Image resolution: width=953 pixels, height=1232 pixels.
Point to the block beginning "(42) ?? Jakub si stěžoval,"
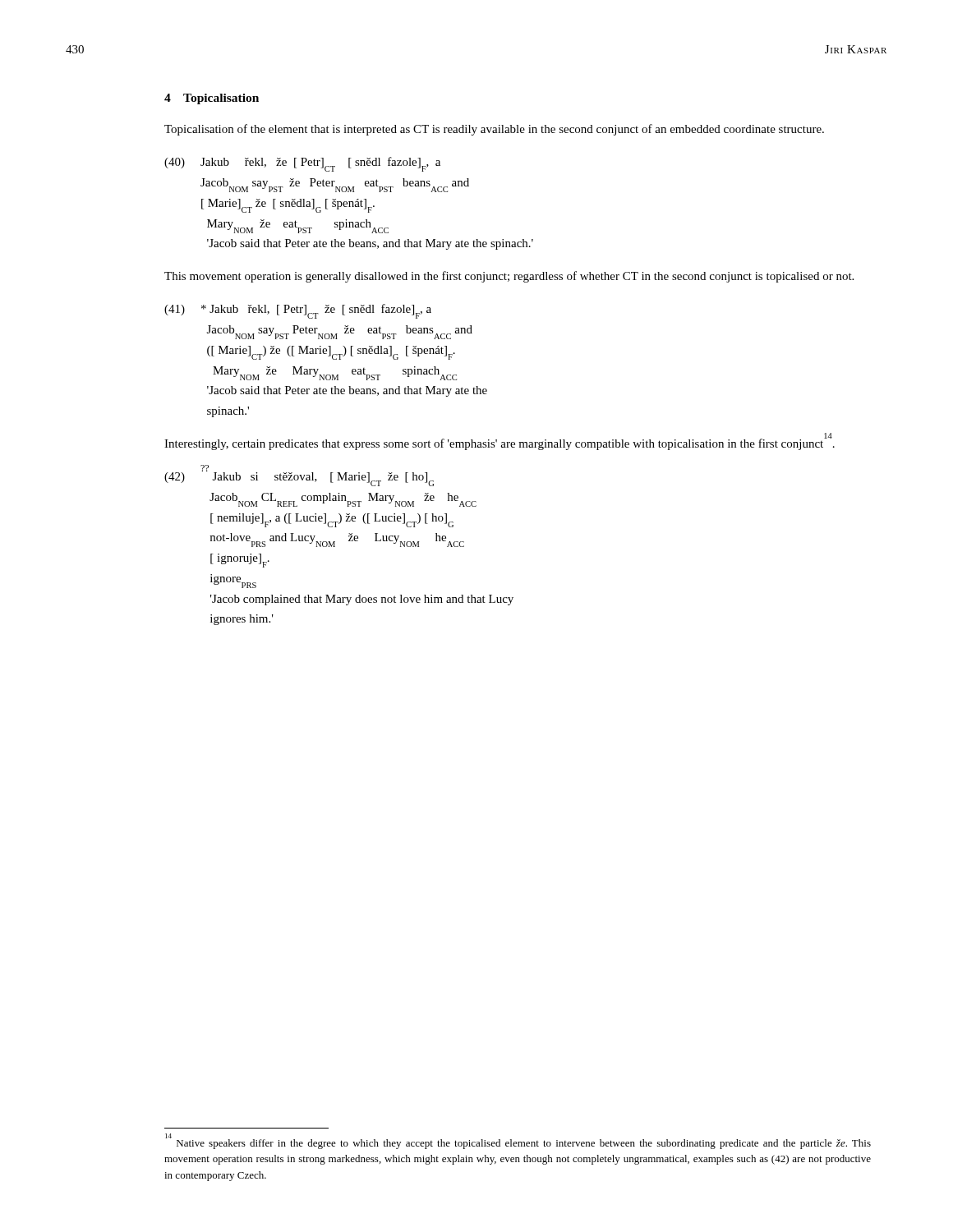click(299, 476)
